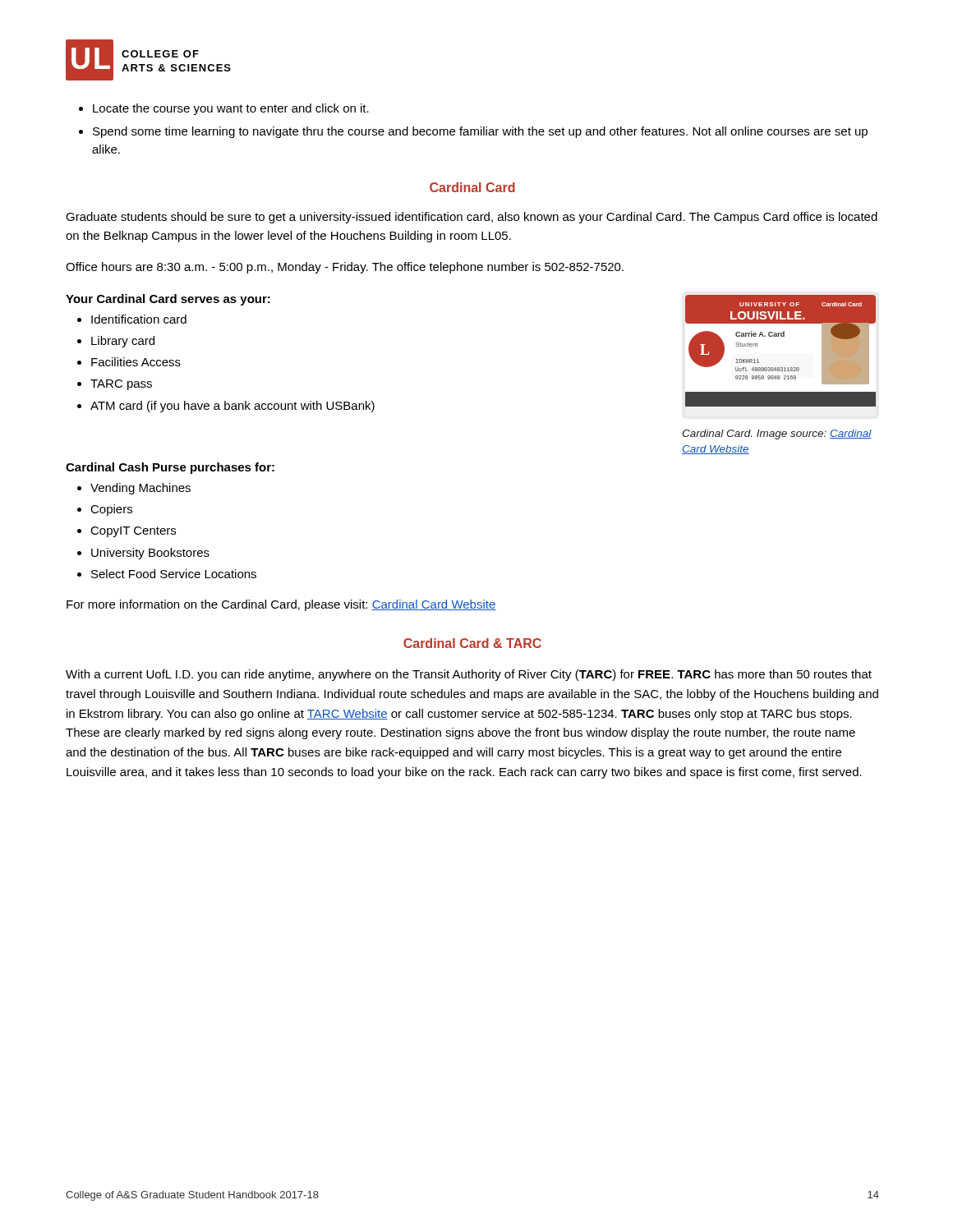Where is the section header that starts "Cardinal Card &"?

pyautogui.click(x=472, y=644)
